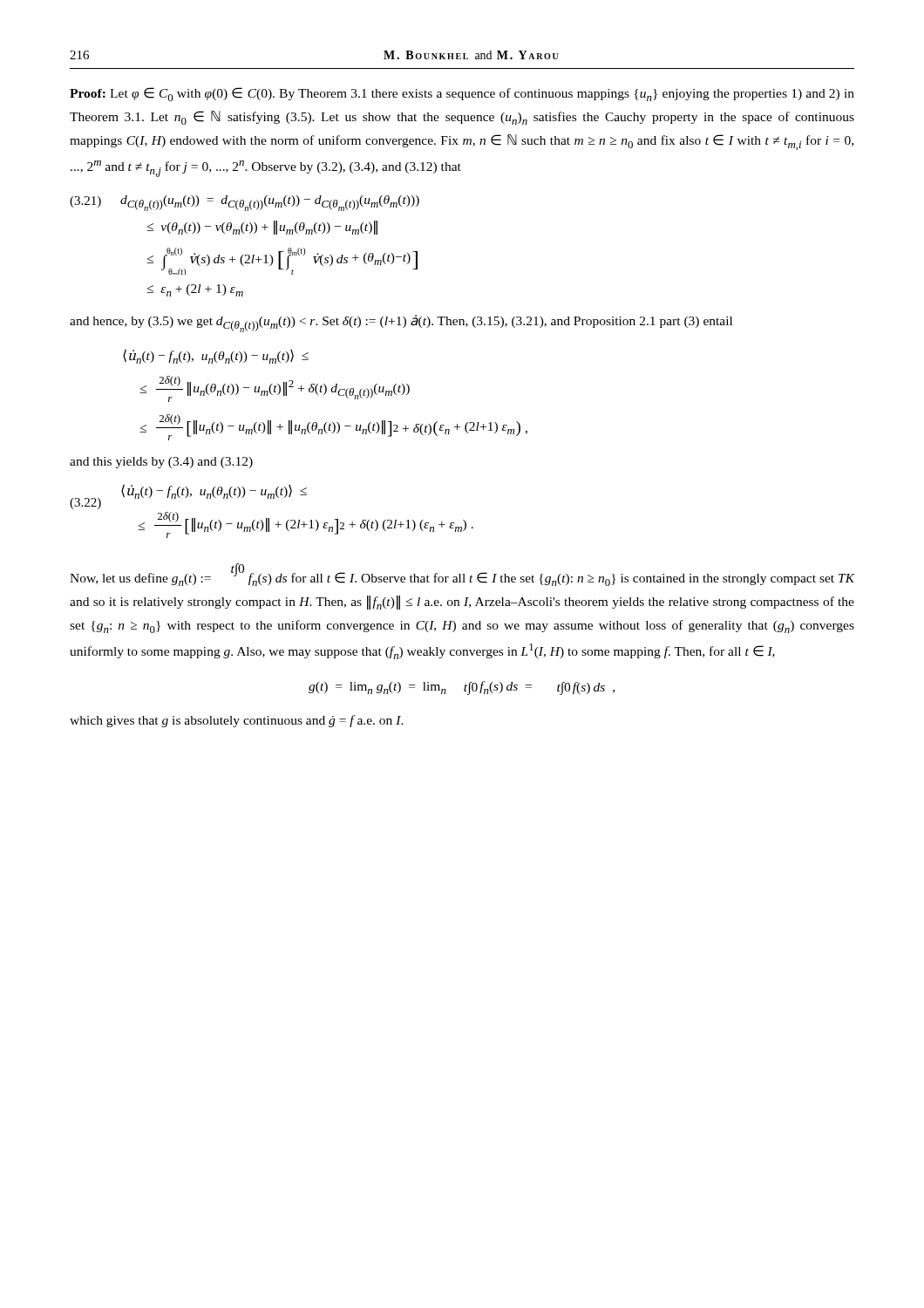Find the block on this page that starts "Now, let us define gn(t) := t ∫"
Viewport: 924px width, 1308px height.
point(462,608)
